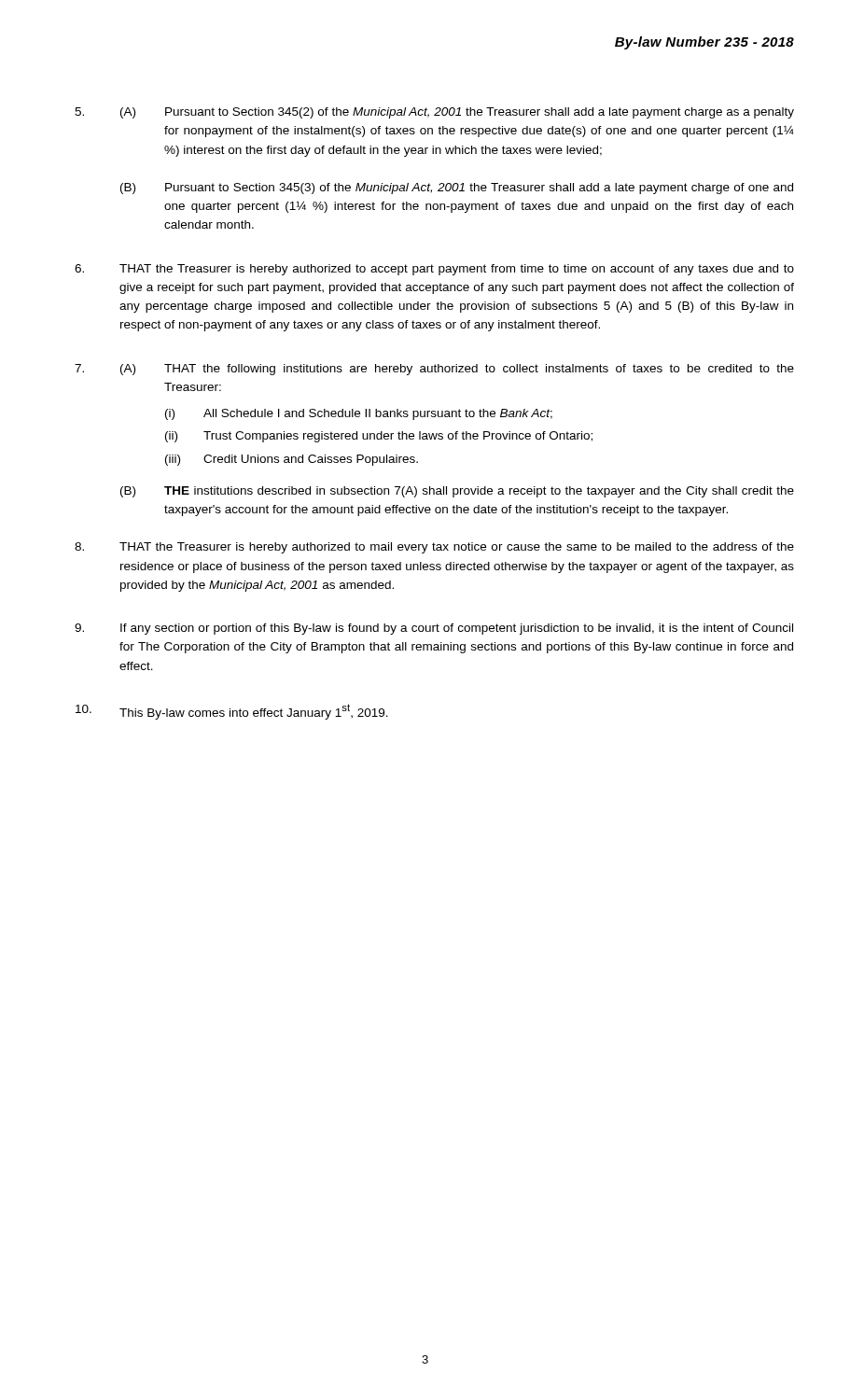Point to the block starting "(i) All Schedule I"
Image resolution: width=850 pixels, height=1400 pixels.
479,414
